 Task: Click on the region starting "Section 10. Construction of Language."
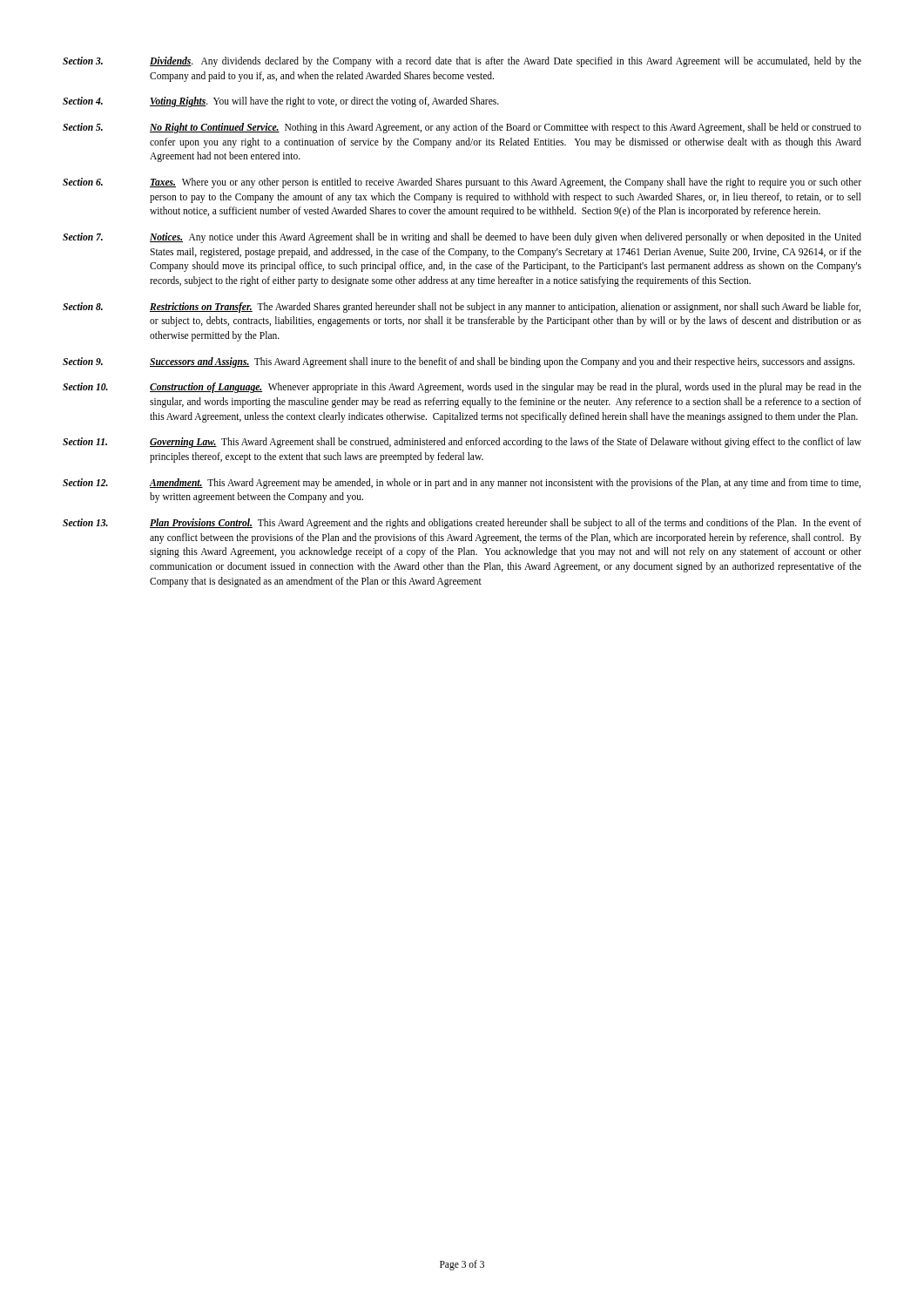pyautogui.click(x=462, y=402)
